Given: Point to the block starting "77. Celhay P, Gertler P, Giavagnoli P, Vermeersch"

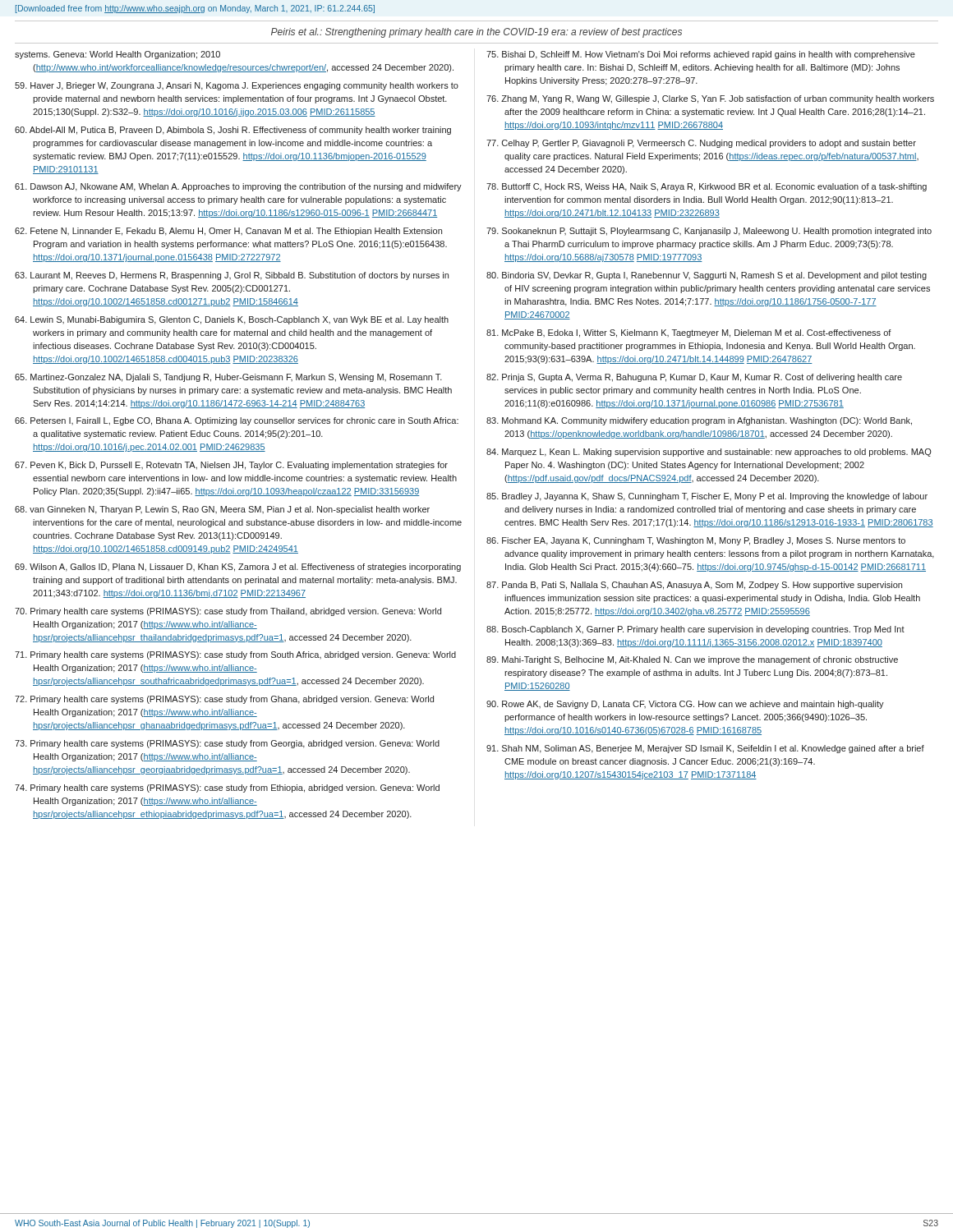Looking at the screenshot, I should tap(703, 156).
